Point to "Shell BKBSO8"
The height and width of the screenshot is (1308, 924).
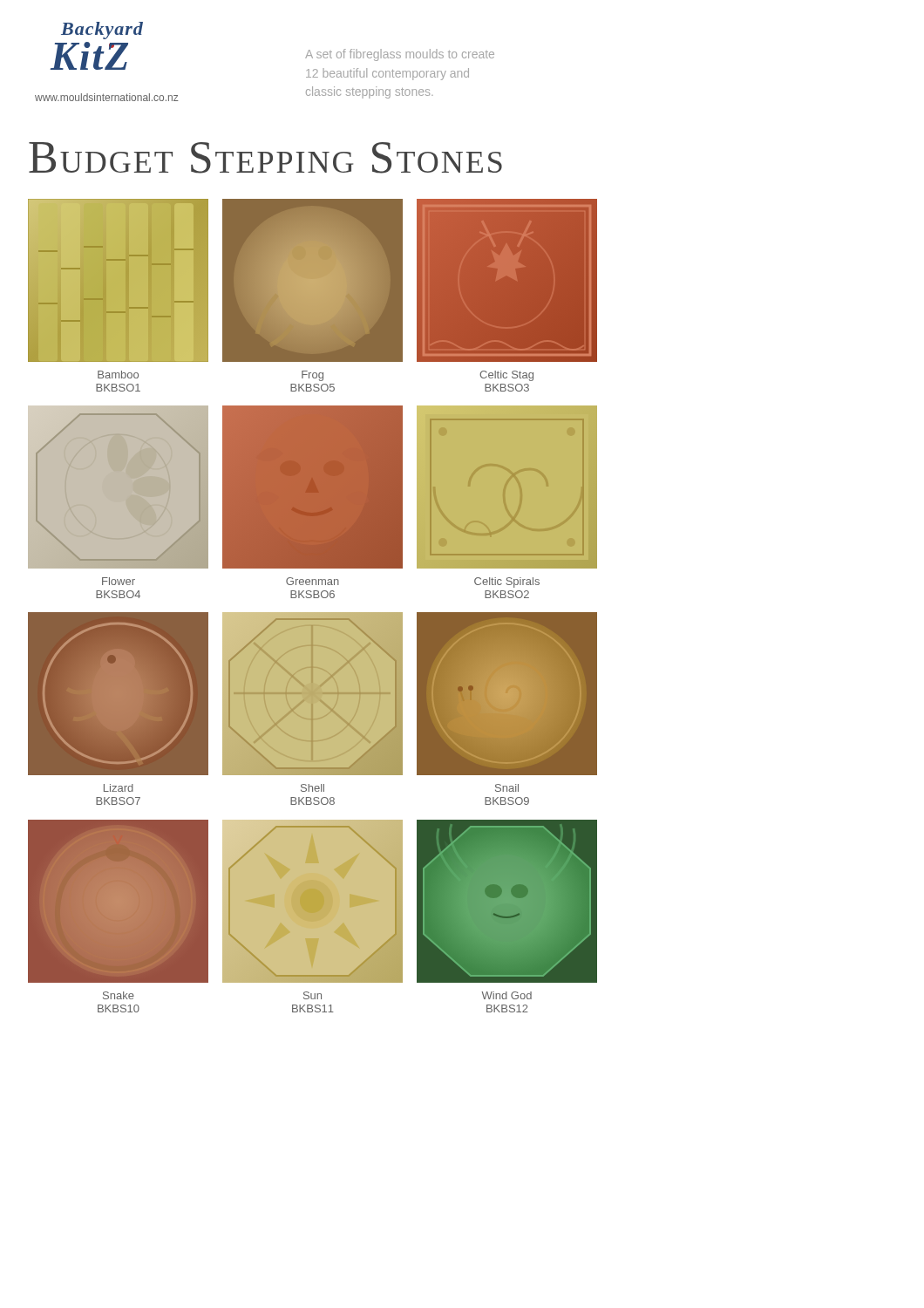click(x=312, y=794)
